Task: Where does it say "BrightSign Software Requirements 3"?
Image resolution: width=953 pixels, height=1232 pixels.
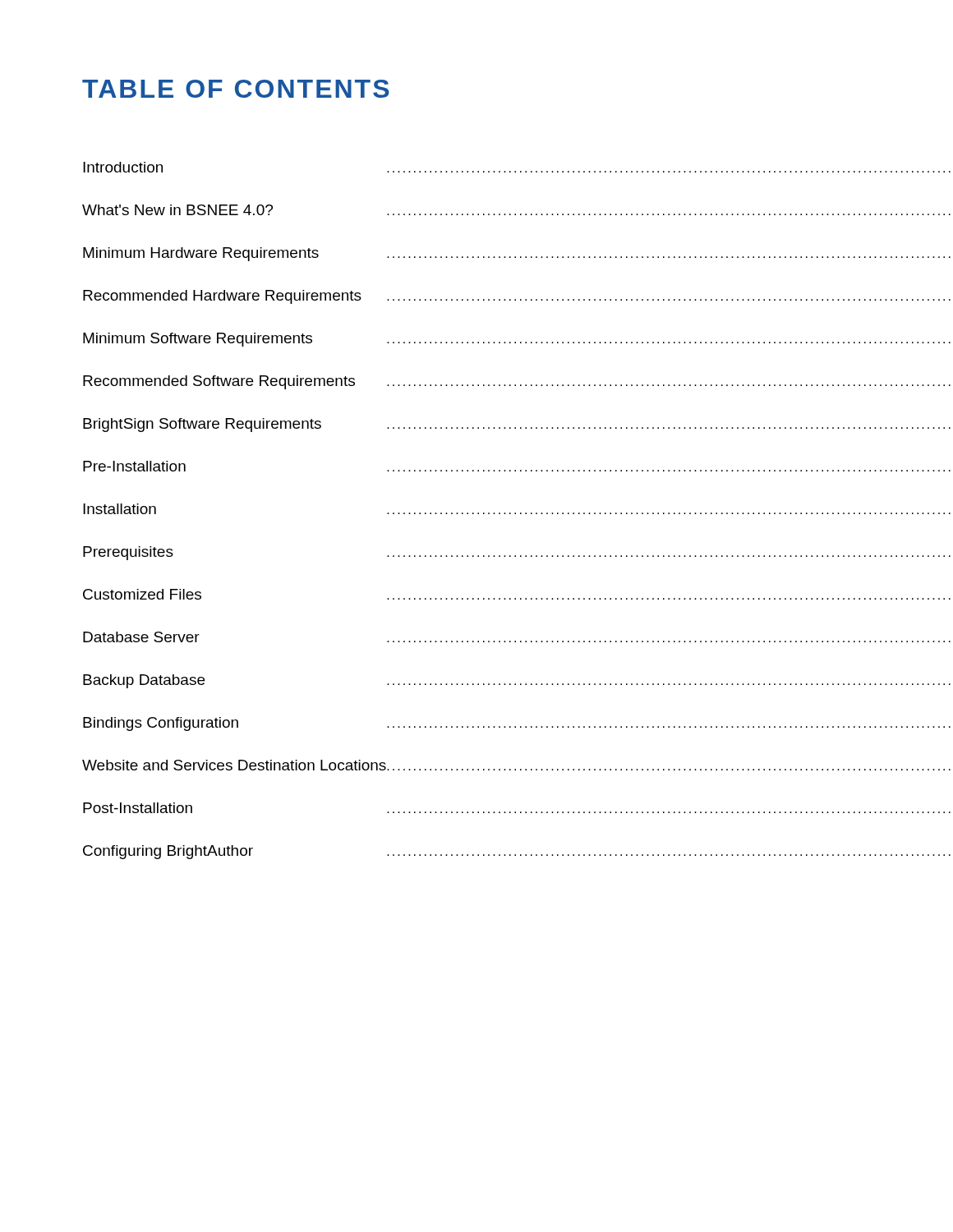Action: (517, 425)
